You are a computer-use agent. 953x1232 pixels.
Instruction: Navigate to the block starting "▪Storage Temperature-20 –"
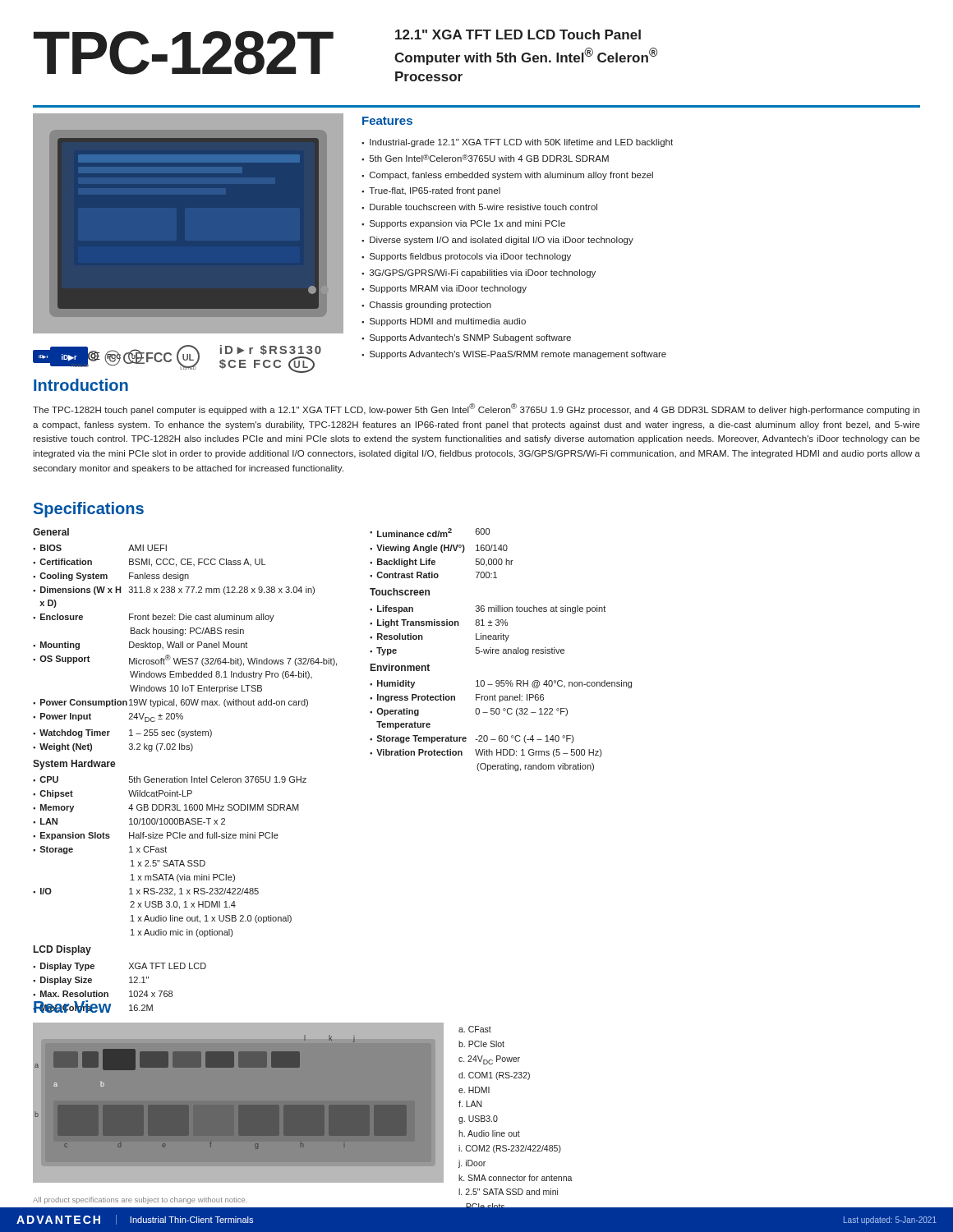pyautogui.click(x=472, y=739)
